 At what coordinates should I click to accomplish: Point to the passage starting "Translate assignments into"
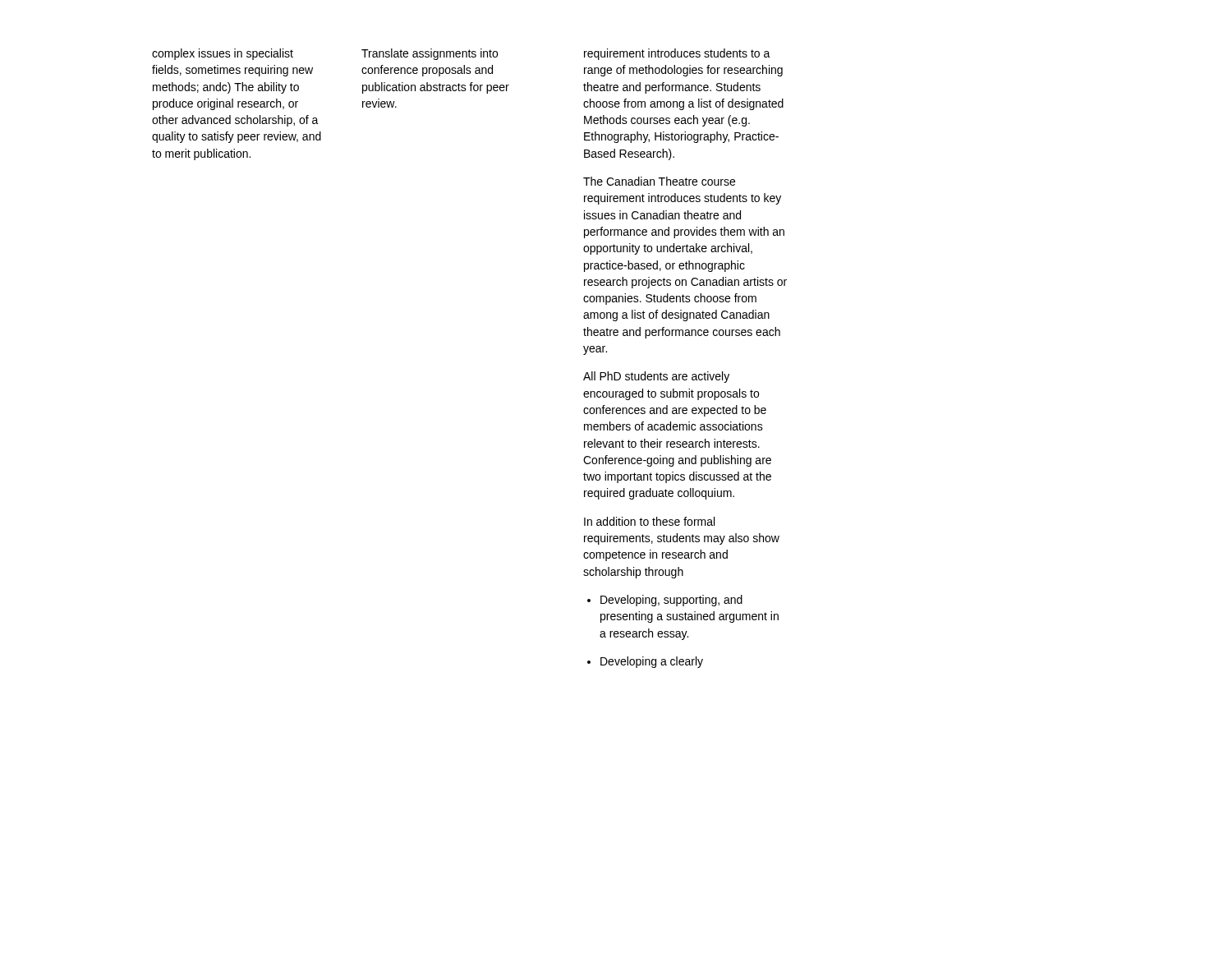point(448,79)
